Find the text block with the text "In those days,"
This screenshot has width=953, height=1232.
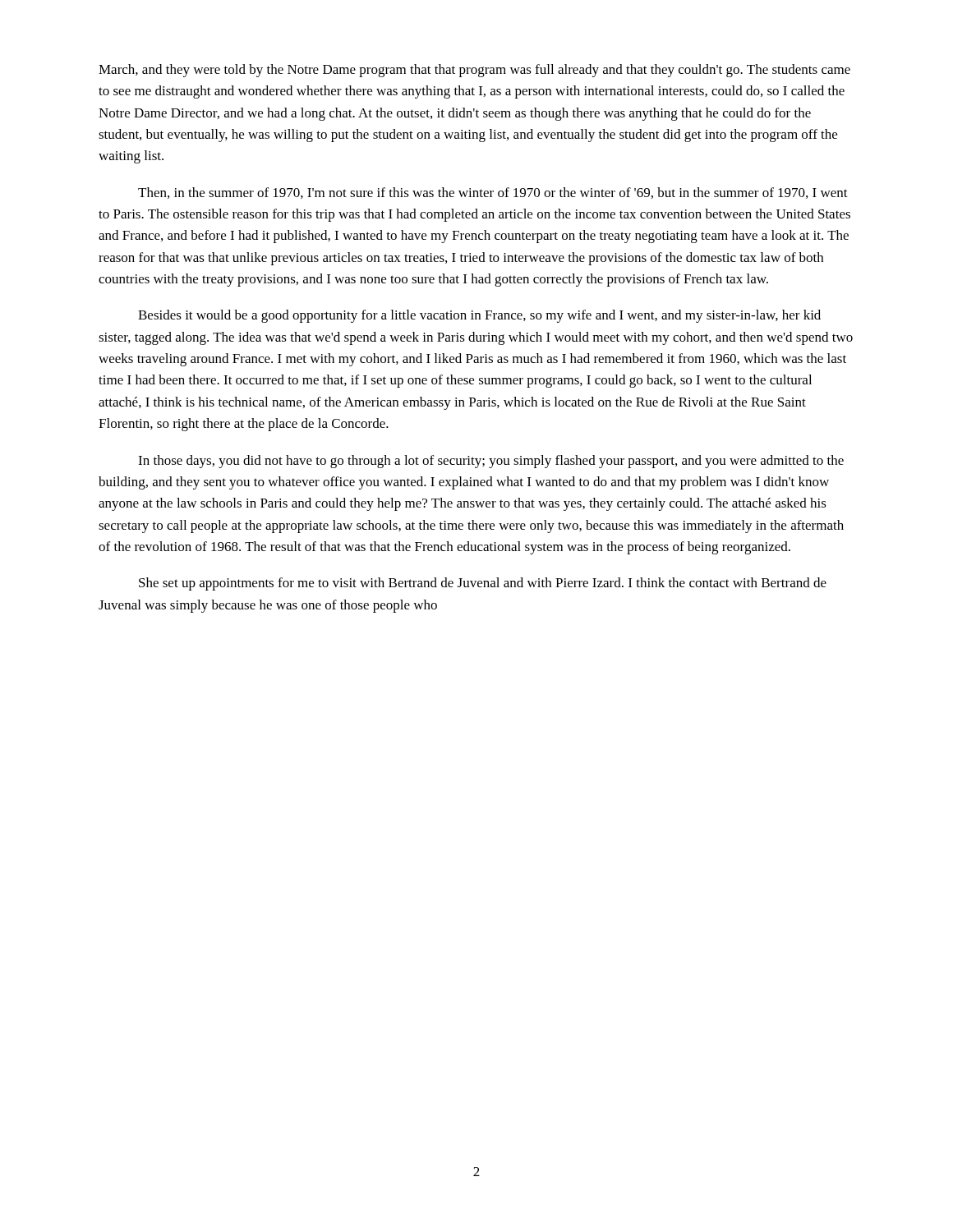coord(471,503)
